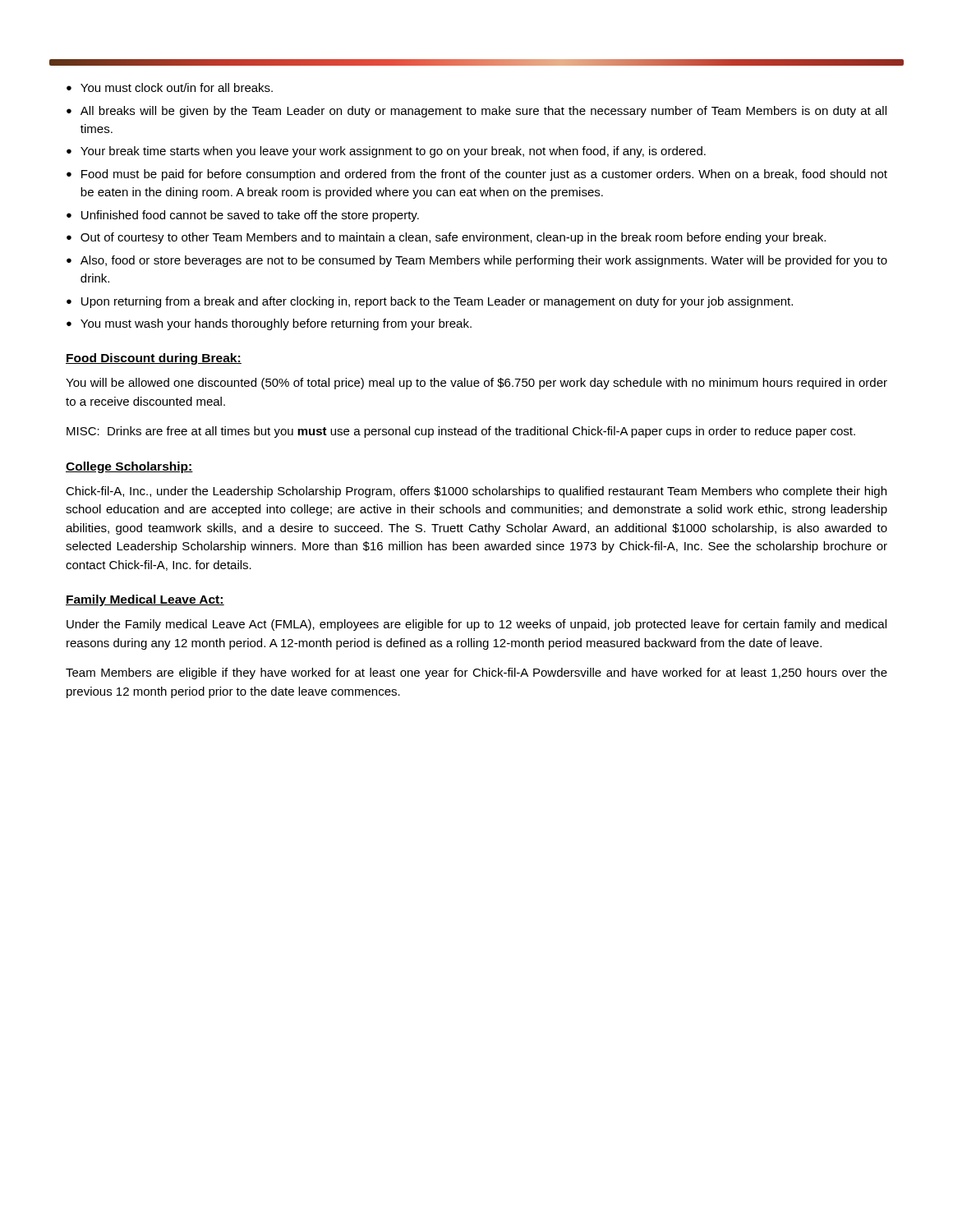Where is the passage that starts "Chick-fil-A, Inc., under the Leadership Scholarship"?
This screenshot has width=953, height=1232.
coord(476,527)
